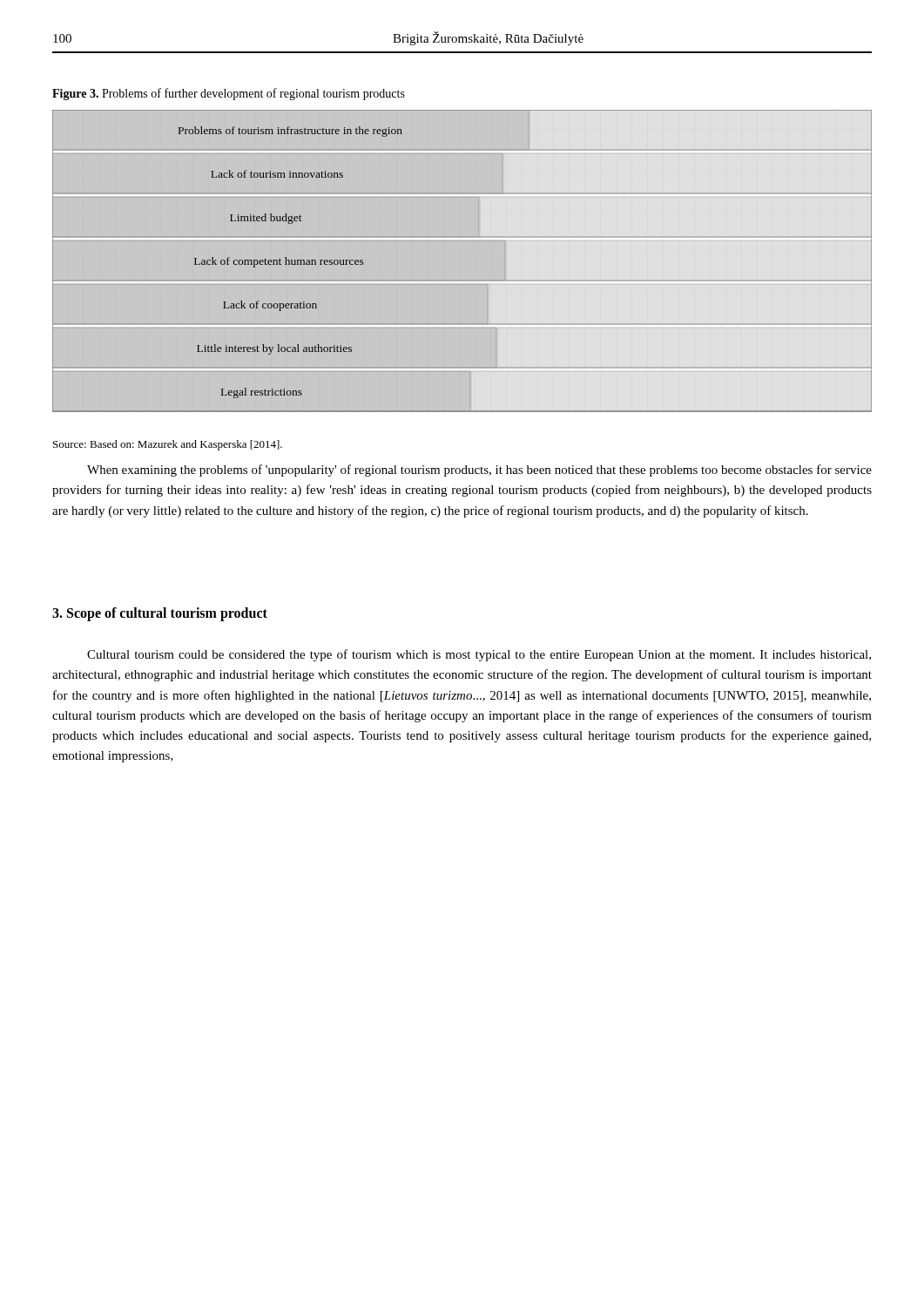Locate the bar chart

coord(462,273)
